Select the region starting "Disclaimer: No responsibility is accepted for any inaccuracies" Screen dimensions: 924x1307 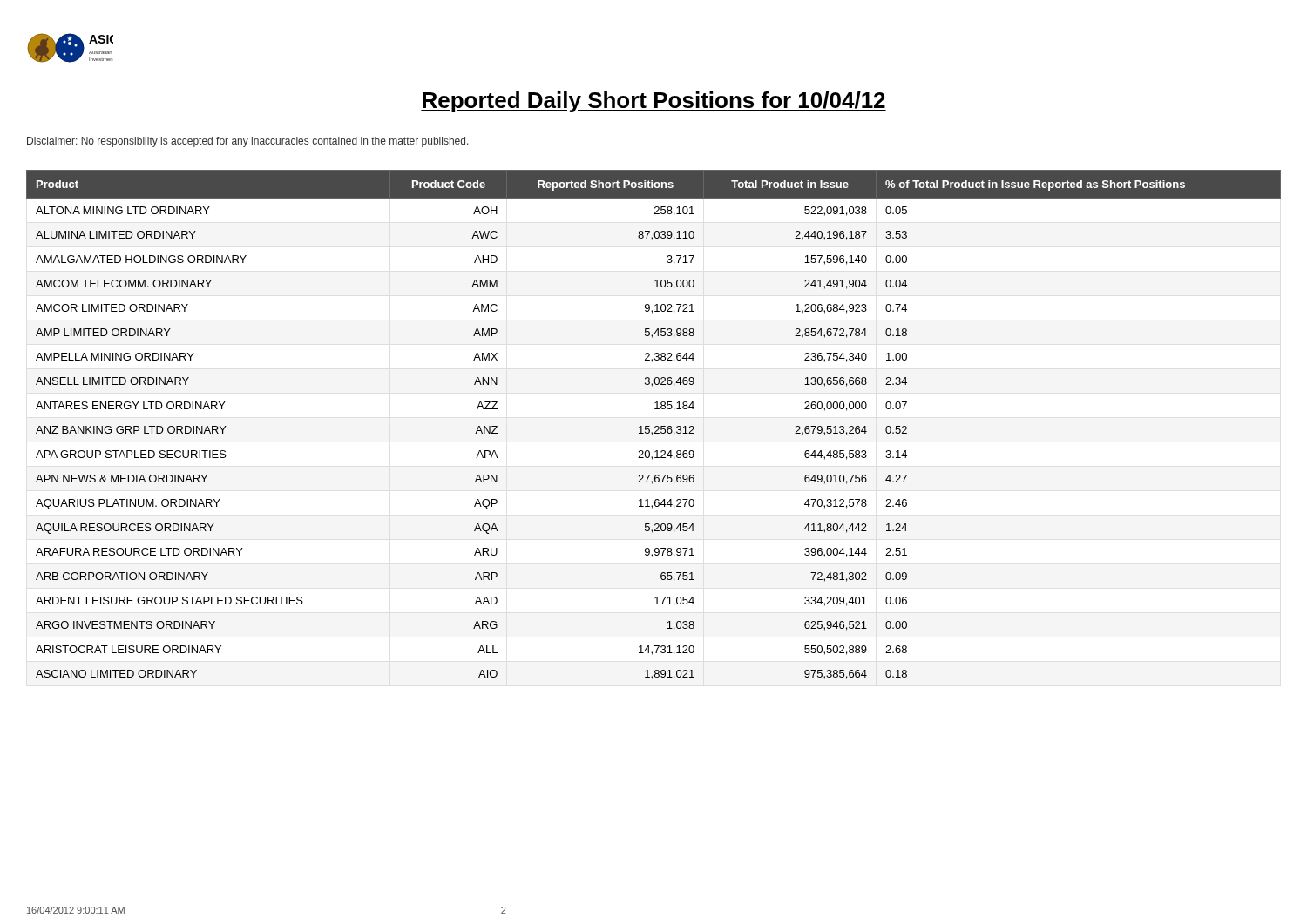point(248,141)
